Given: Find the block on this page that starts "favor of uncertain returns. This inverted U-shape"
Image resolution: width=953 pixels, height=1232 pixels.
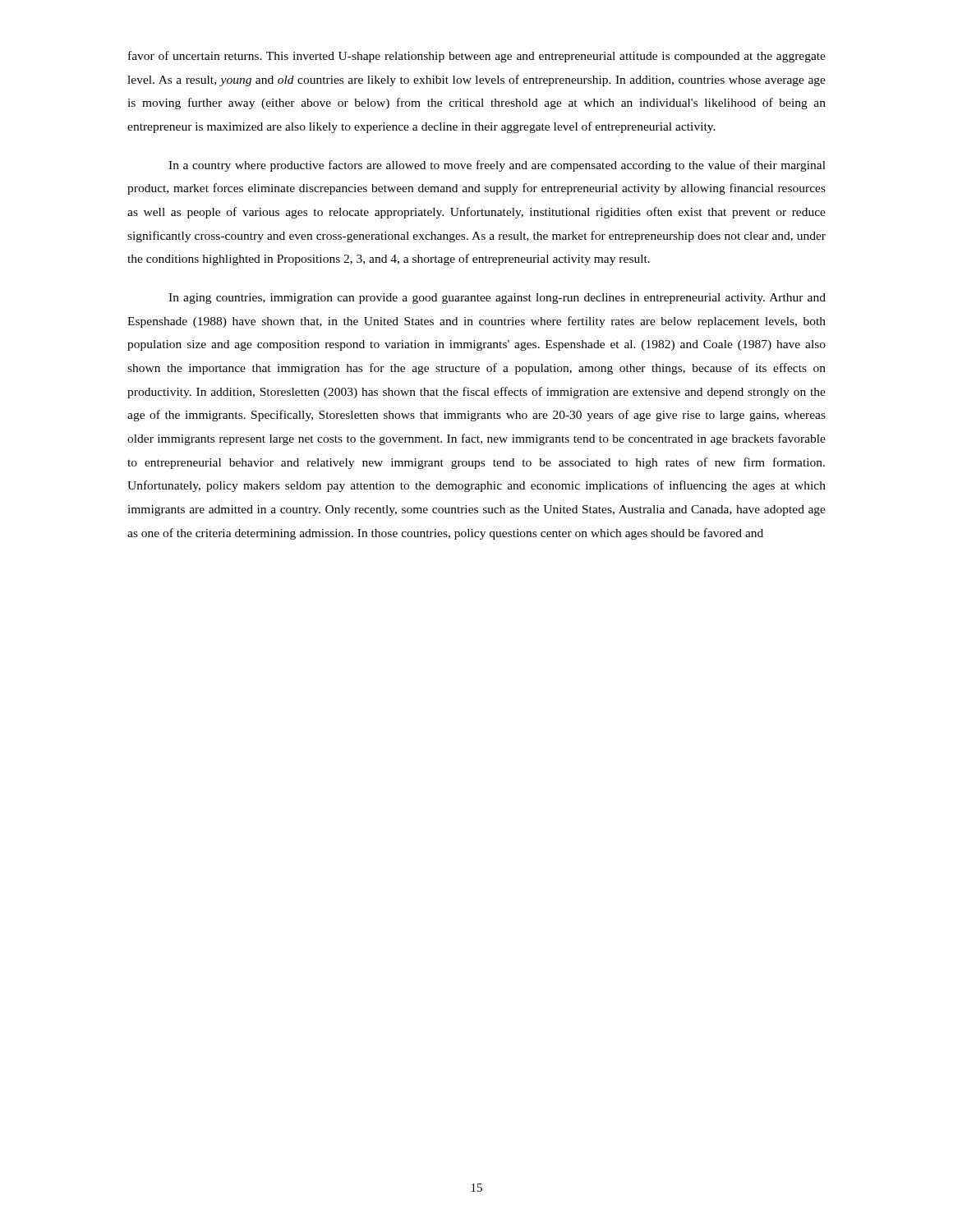Looking at the screenshot, I should [x=476, y=91].
